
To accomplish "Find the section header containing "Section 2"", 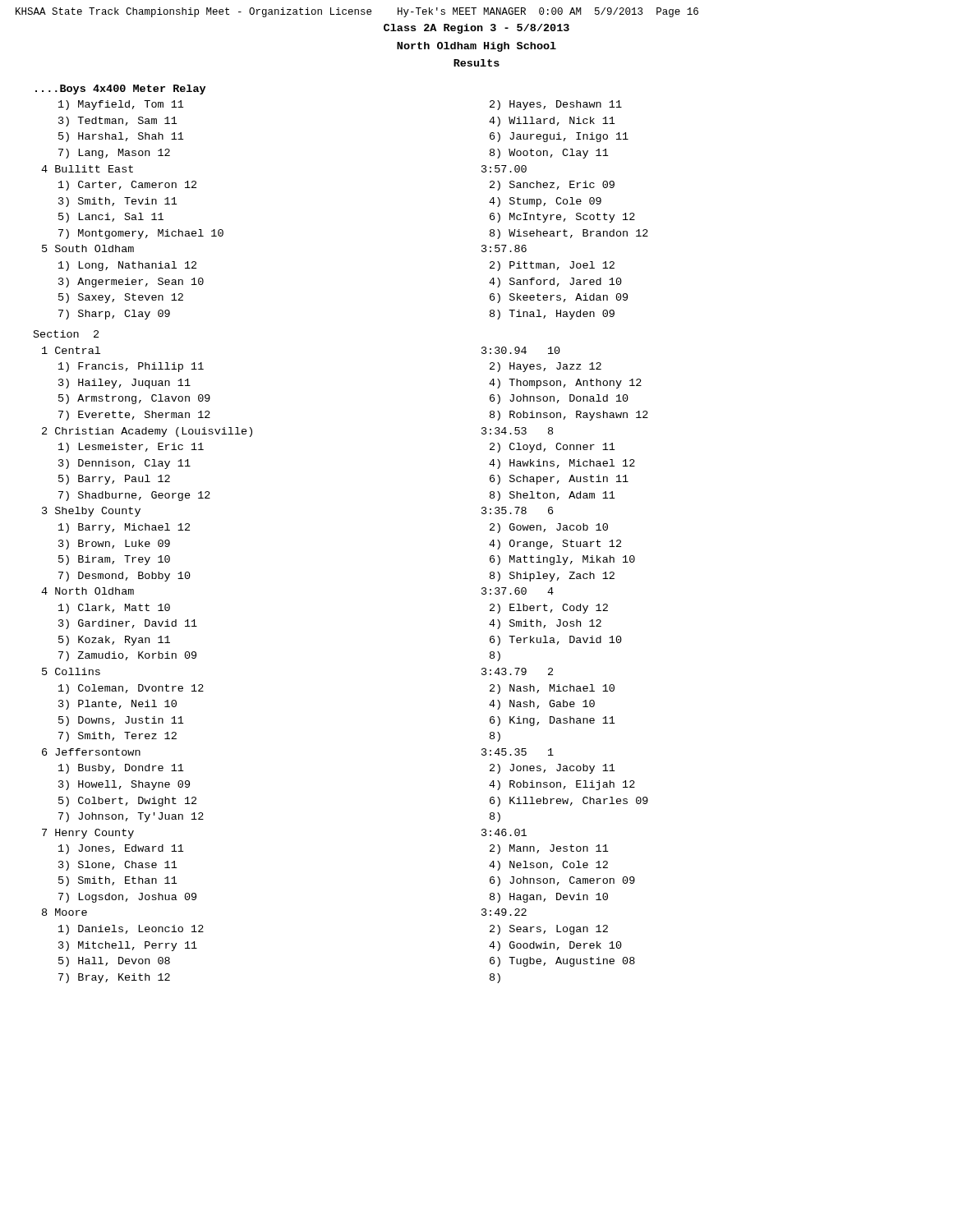I will [x=66, y=335].
